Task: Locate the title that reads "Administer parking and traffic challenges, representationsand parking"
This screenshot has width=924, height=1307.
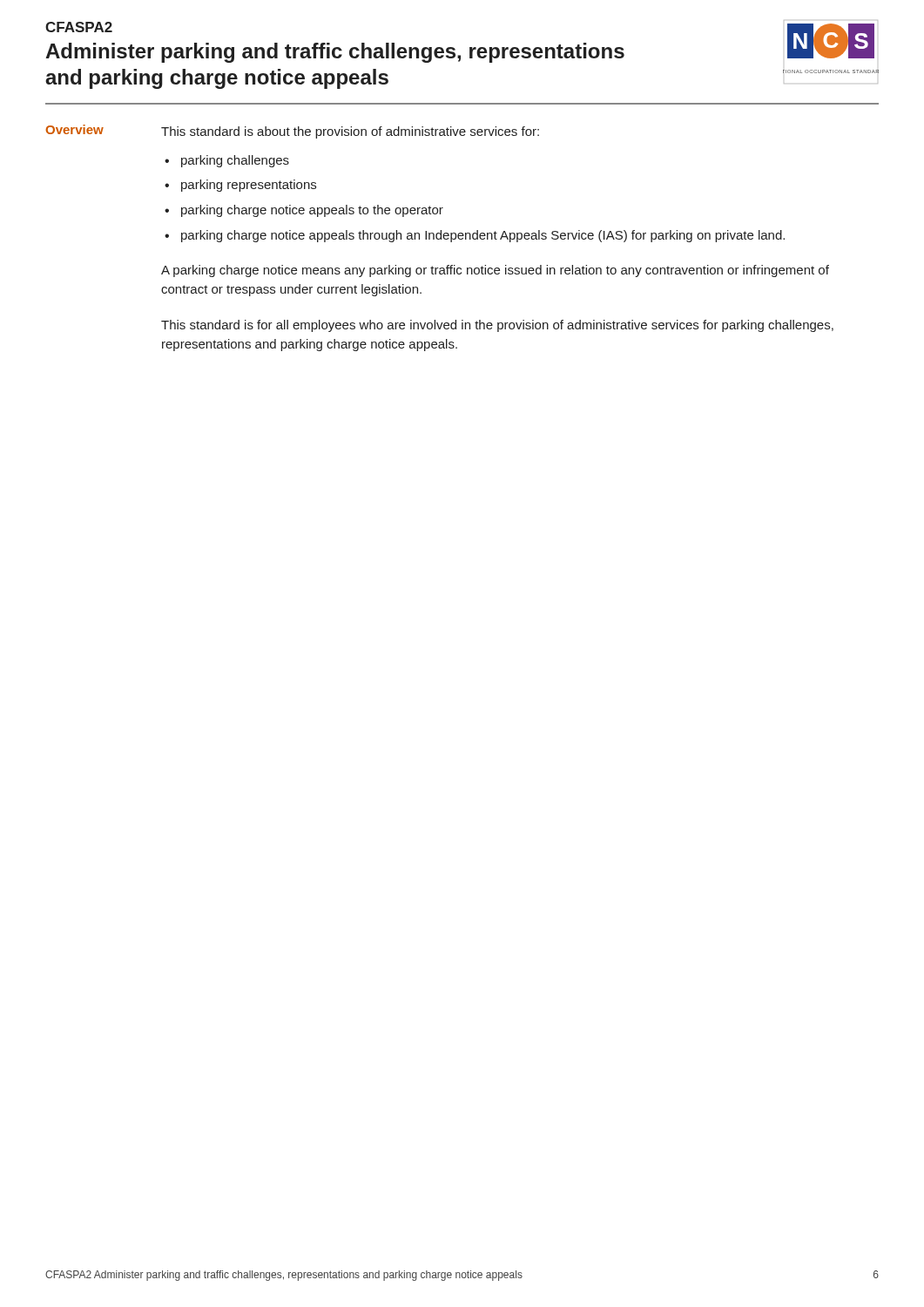Action: click(x=335, y=64)
